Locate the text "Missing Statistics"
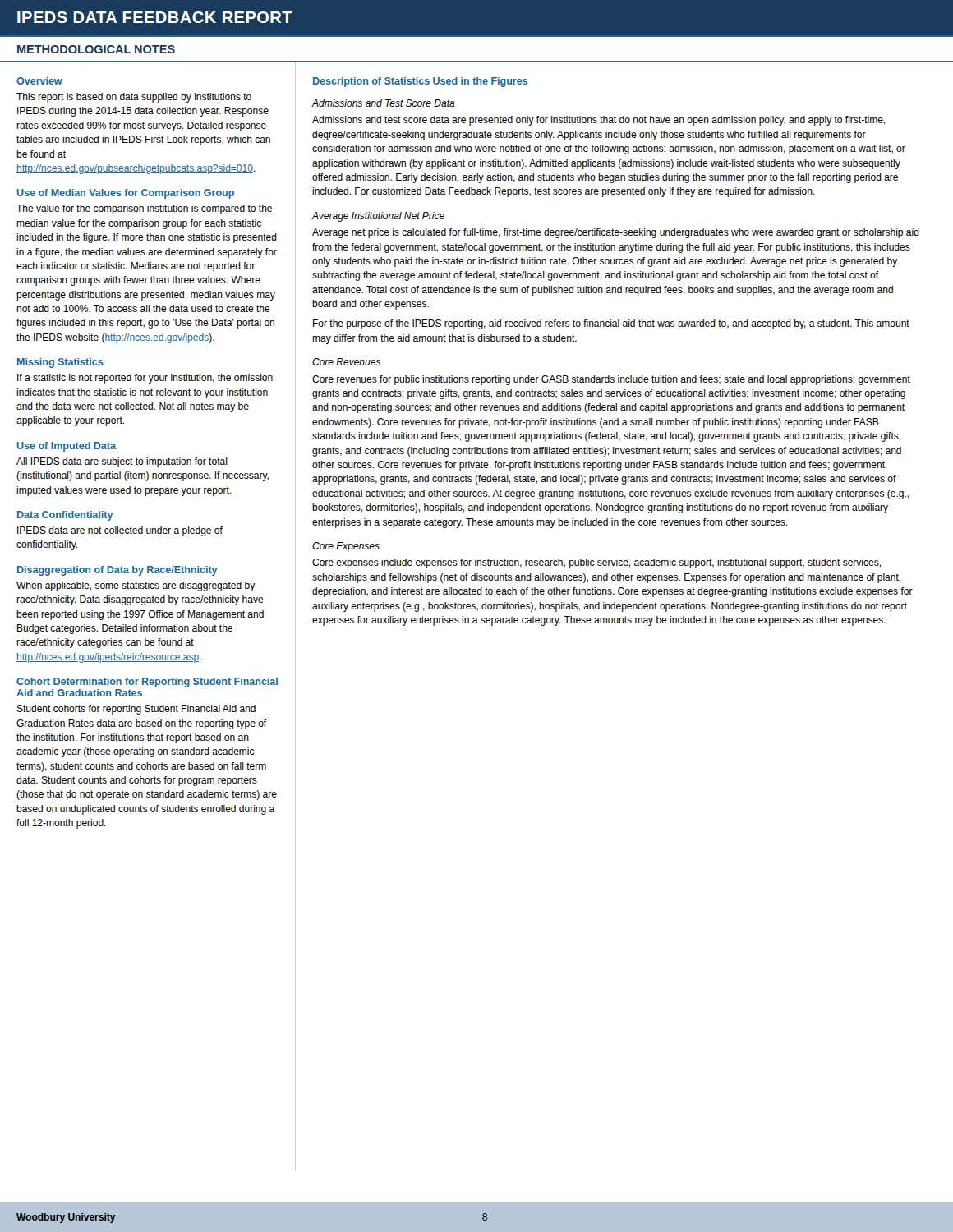953x1232 pixels. (x=60, y=362)
